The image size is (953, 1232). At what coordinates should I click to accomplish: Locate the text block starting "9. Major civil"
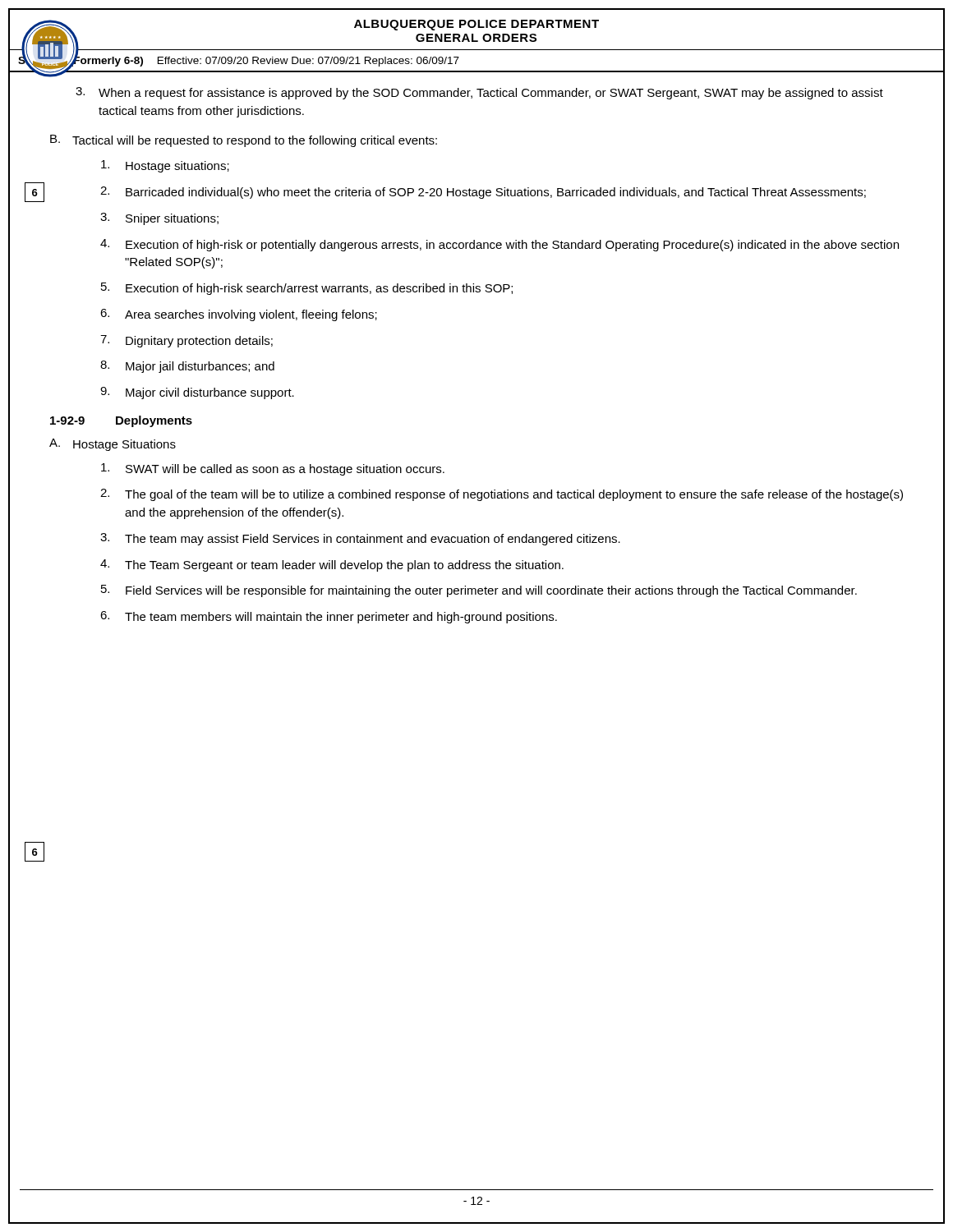pos(197,393)
